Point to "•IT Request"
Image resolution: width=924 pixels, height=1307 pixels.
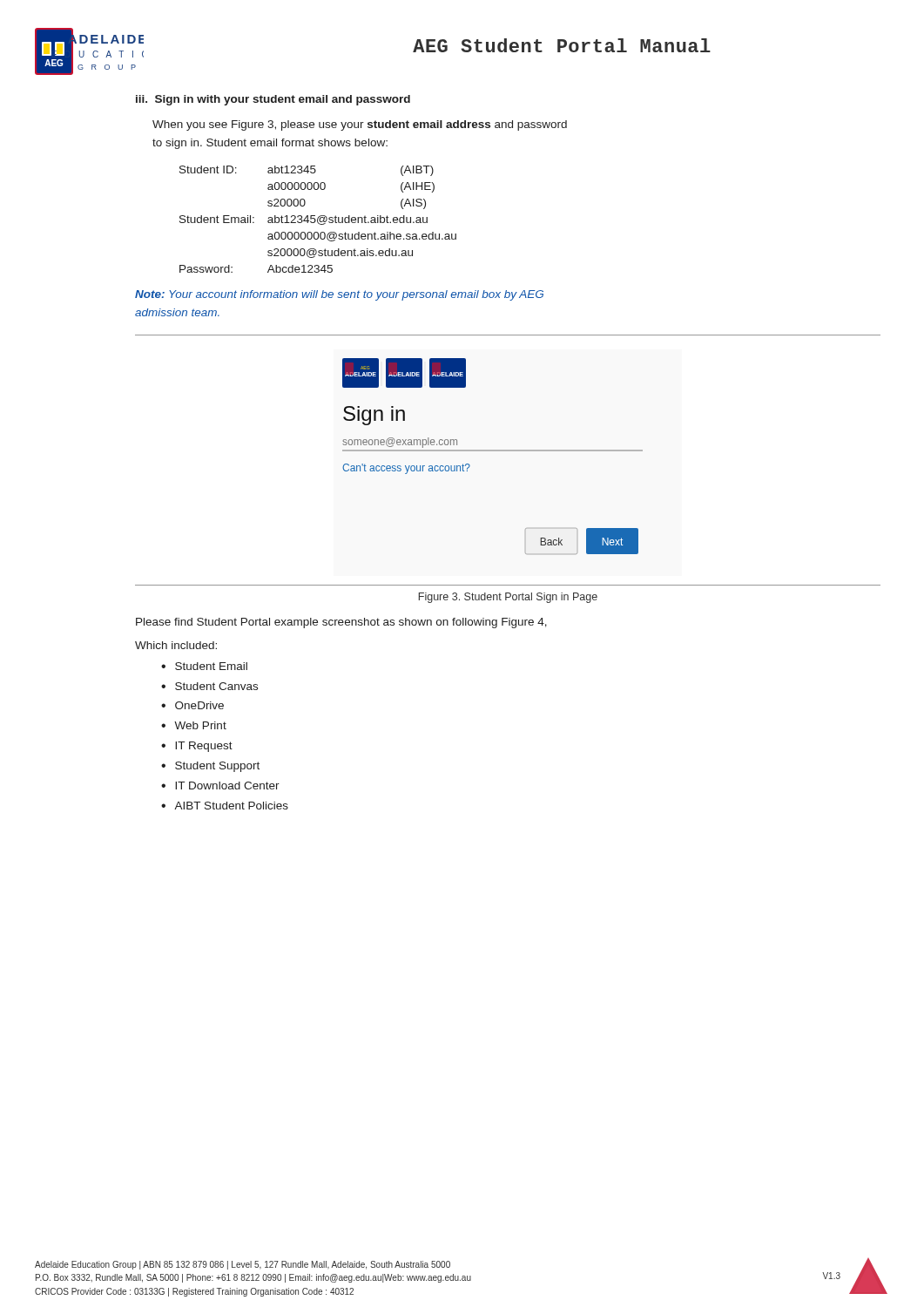(197, 746)
